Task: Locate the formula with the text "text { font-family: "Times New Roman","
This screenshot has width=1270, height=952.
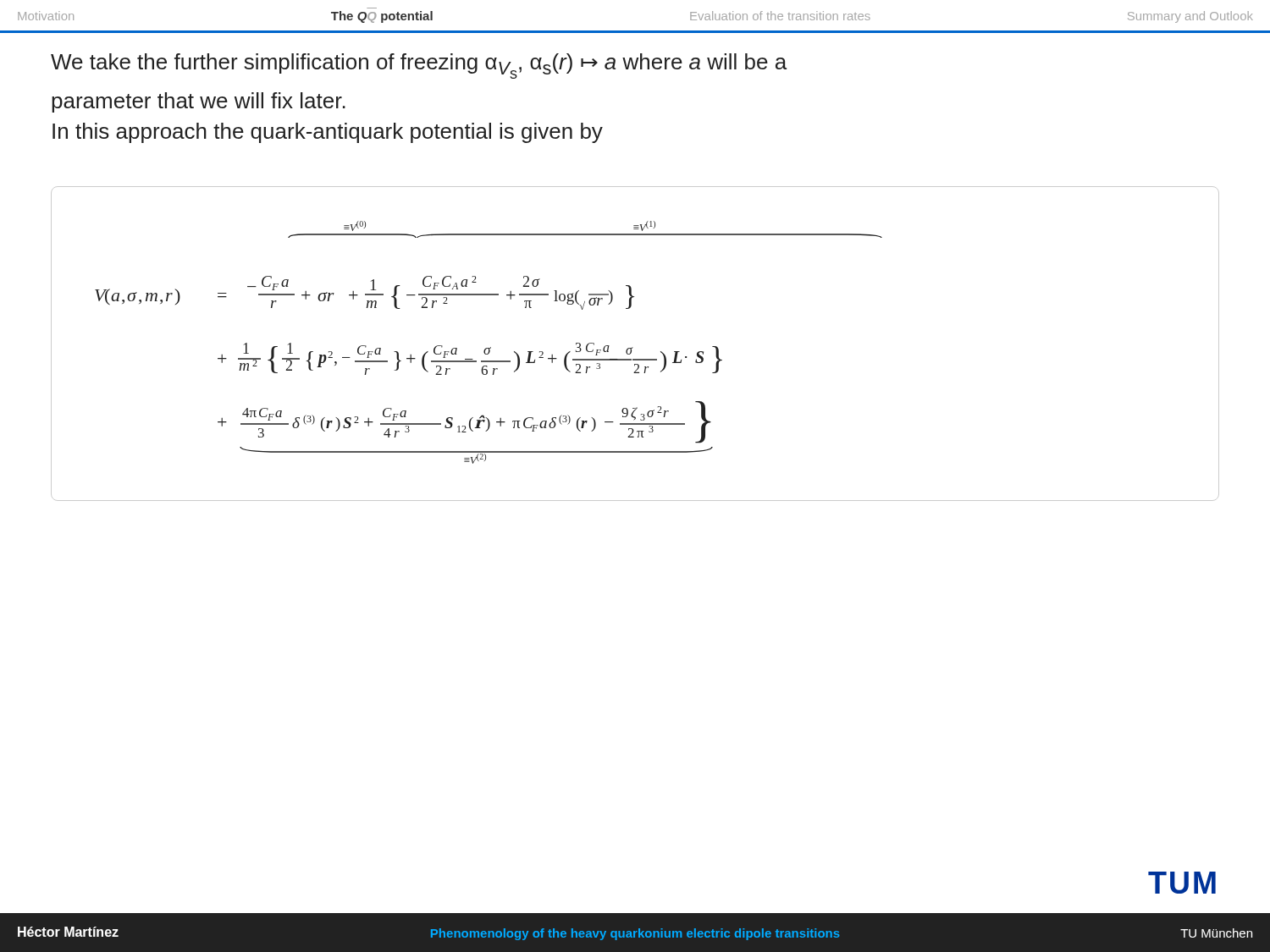Action: click(x=640, y=344)
